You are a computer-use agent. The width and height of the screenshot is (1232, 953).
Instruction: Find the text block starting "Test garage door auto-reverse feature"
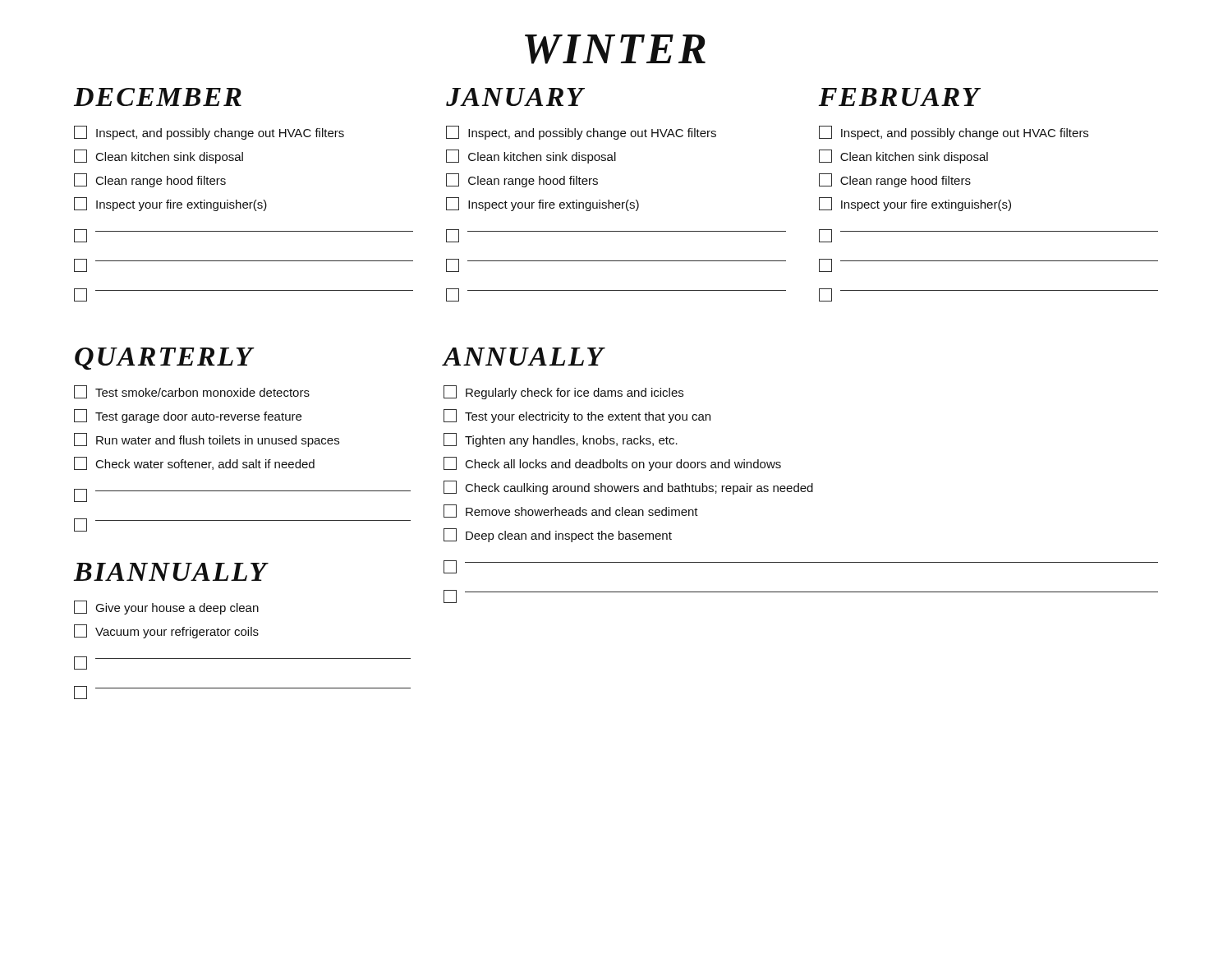point(188,416)
